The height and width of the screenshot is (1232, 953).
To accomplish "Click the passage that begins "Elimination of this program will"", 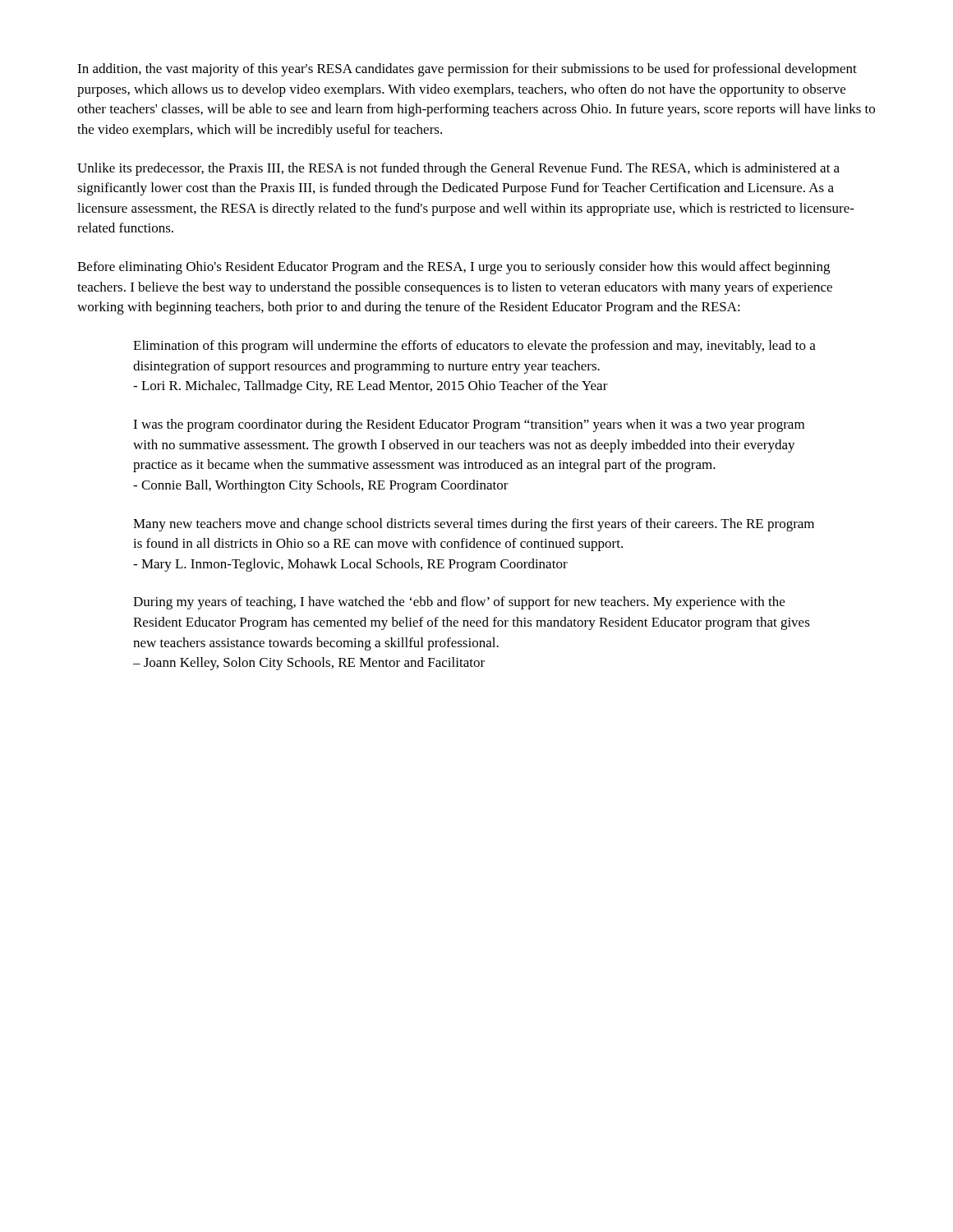I will click(474, 366).
